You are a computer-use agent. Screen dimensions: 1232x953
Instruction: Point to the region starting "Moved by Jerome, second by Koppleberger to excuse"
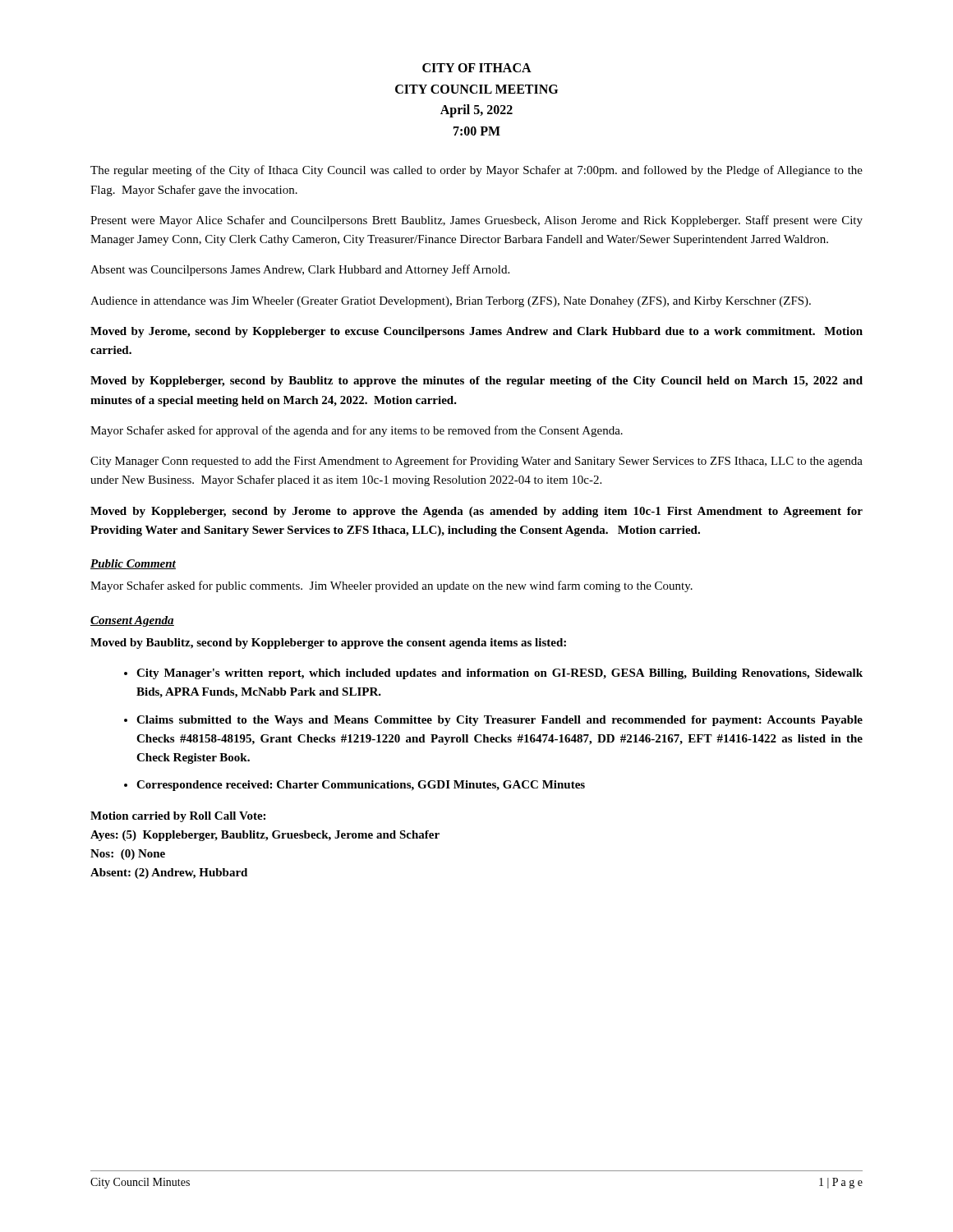pos(476,340)
